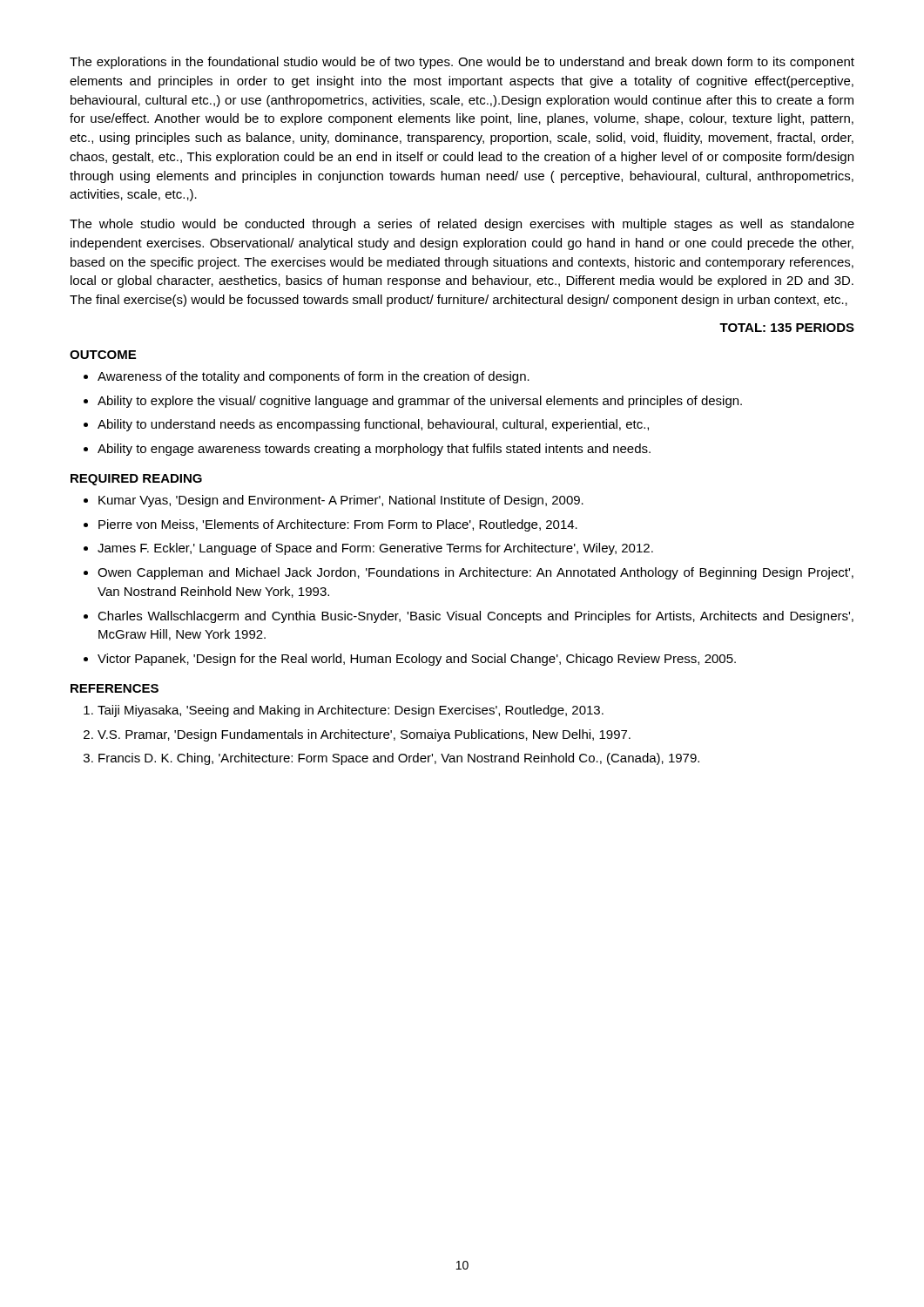Find the region starting "The explorations in the foundational"
Screen dimensions: 1307x924
(462, 128)
